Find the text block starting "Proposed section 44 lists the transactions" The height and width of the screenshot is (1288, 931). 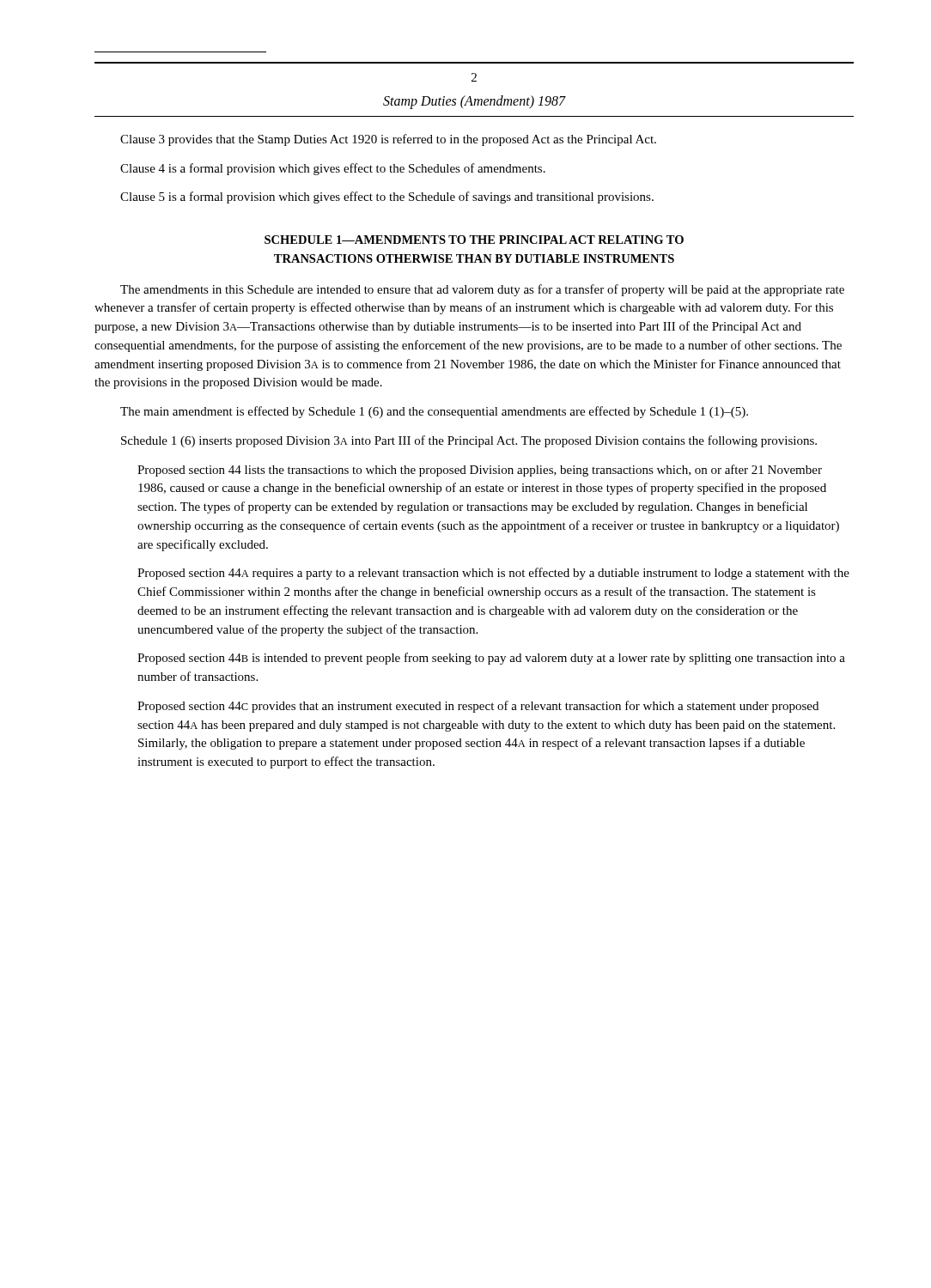coord(474,508)
